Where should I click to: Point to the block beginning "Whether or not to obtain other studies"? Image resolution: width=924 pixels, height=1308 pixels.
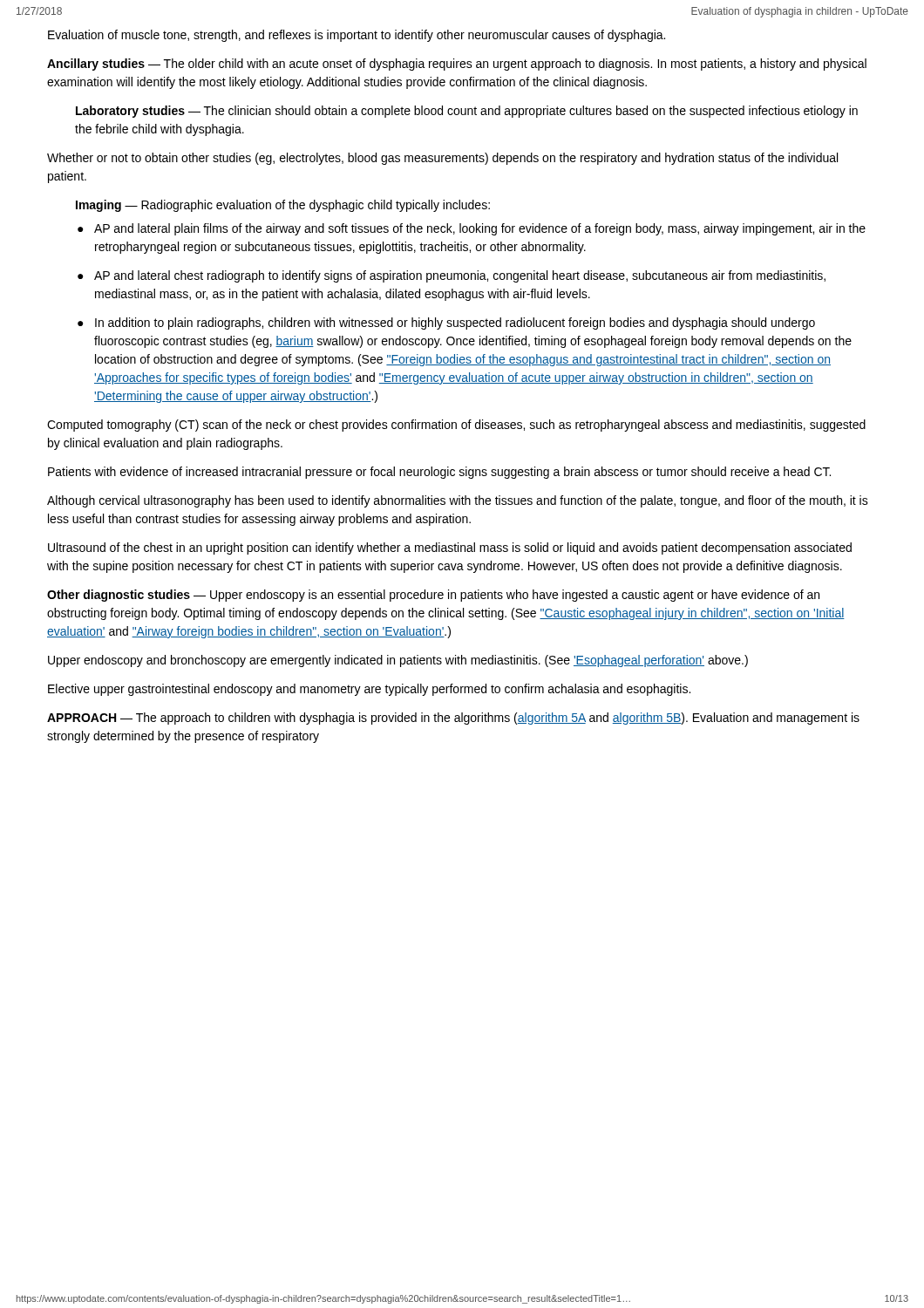[443, 167]
